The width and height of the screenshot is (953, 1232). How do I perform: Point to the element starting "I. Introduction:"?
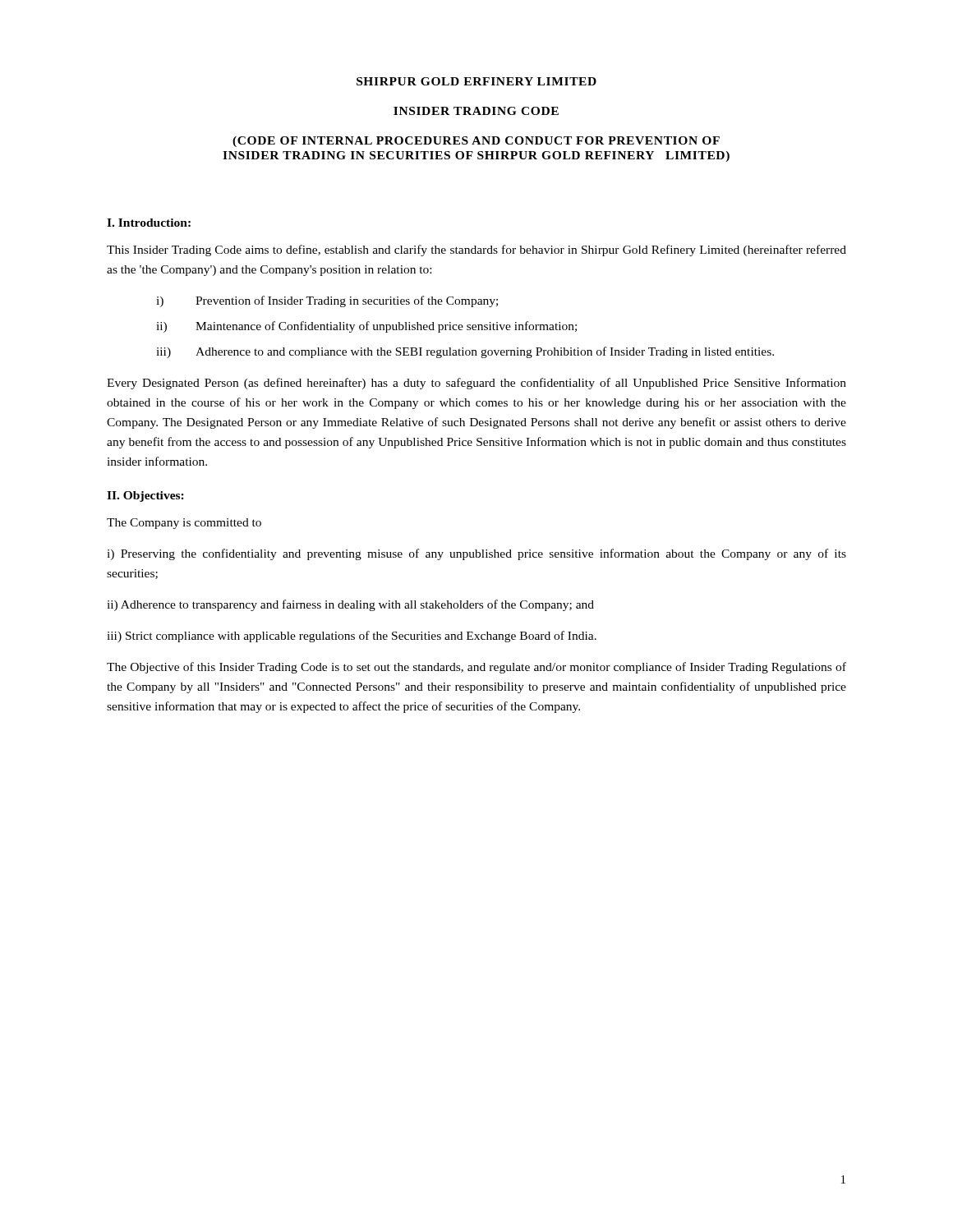149,222
